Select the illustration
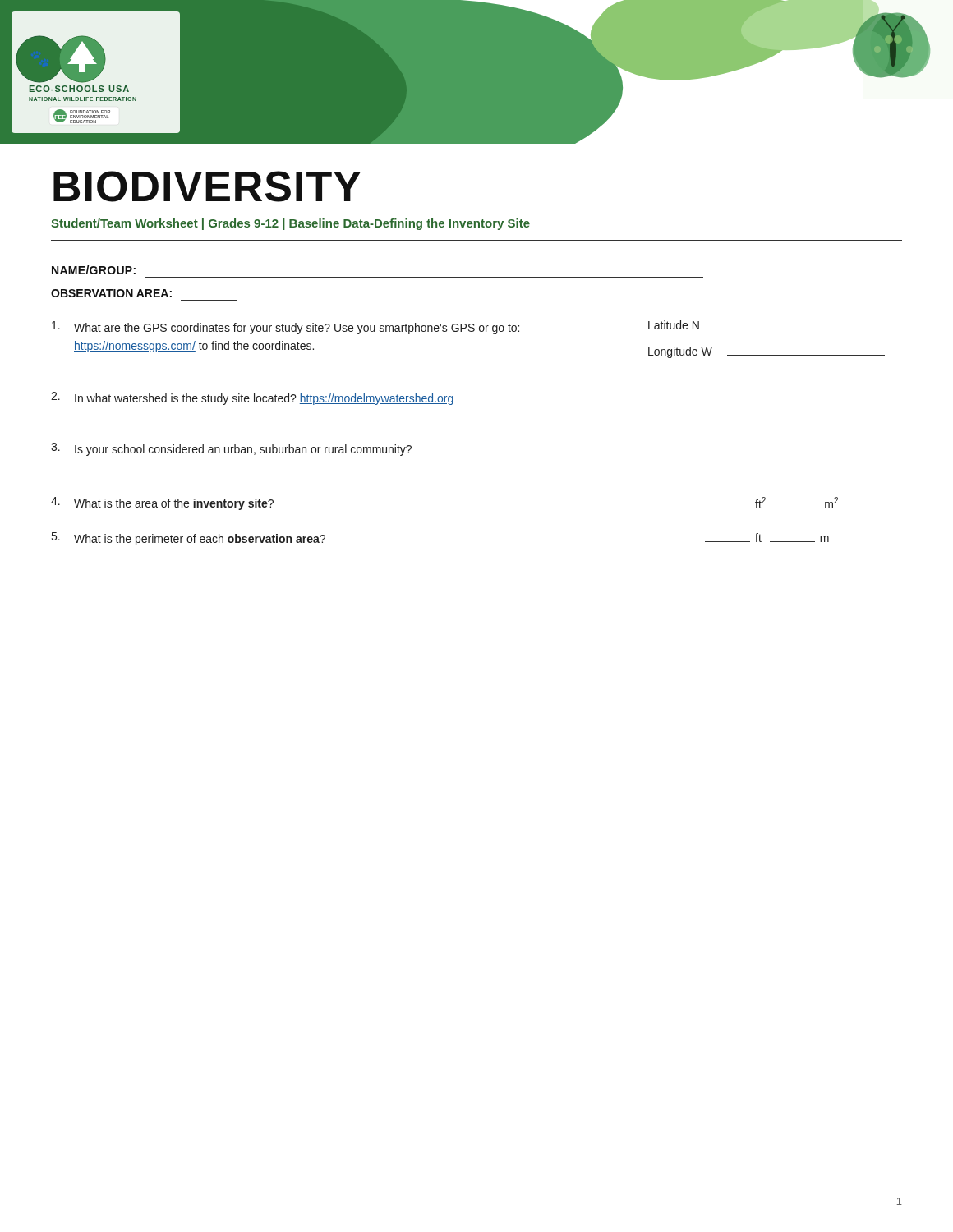This screenshot has width=953, height=1232. point(476,72)
